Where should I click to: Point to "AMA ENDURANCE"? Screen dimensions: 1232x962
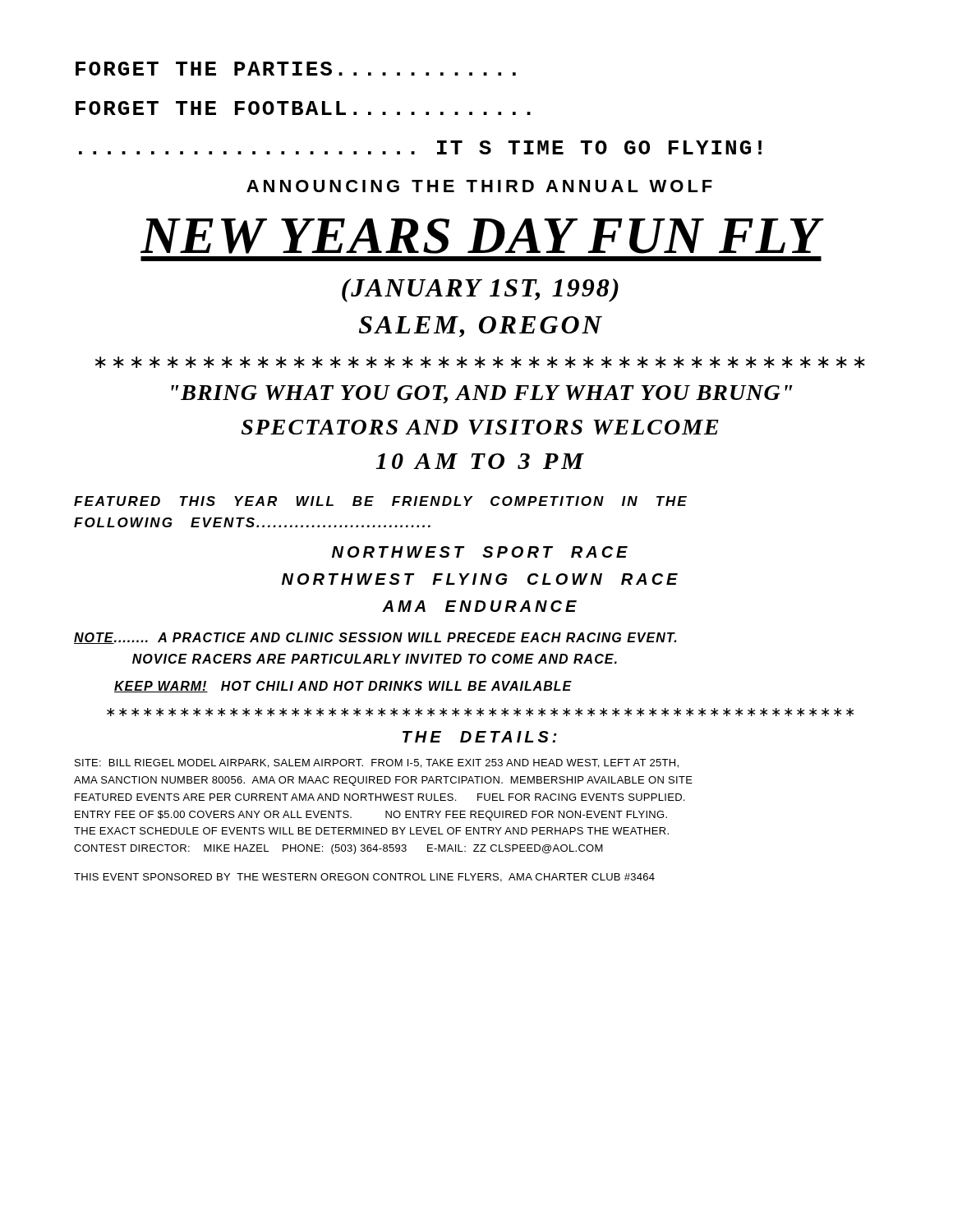[x=481, y=606]
